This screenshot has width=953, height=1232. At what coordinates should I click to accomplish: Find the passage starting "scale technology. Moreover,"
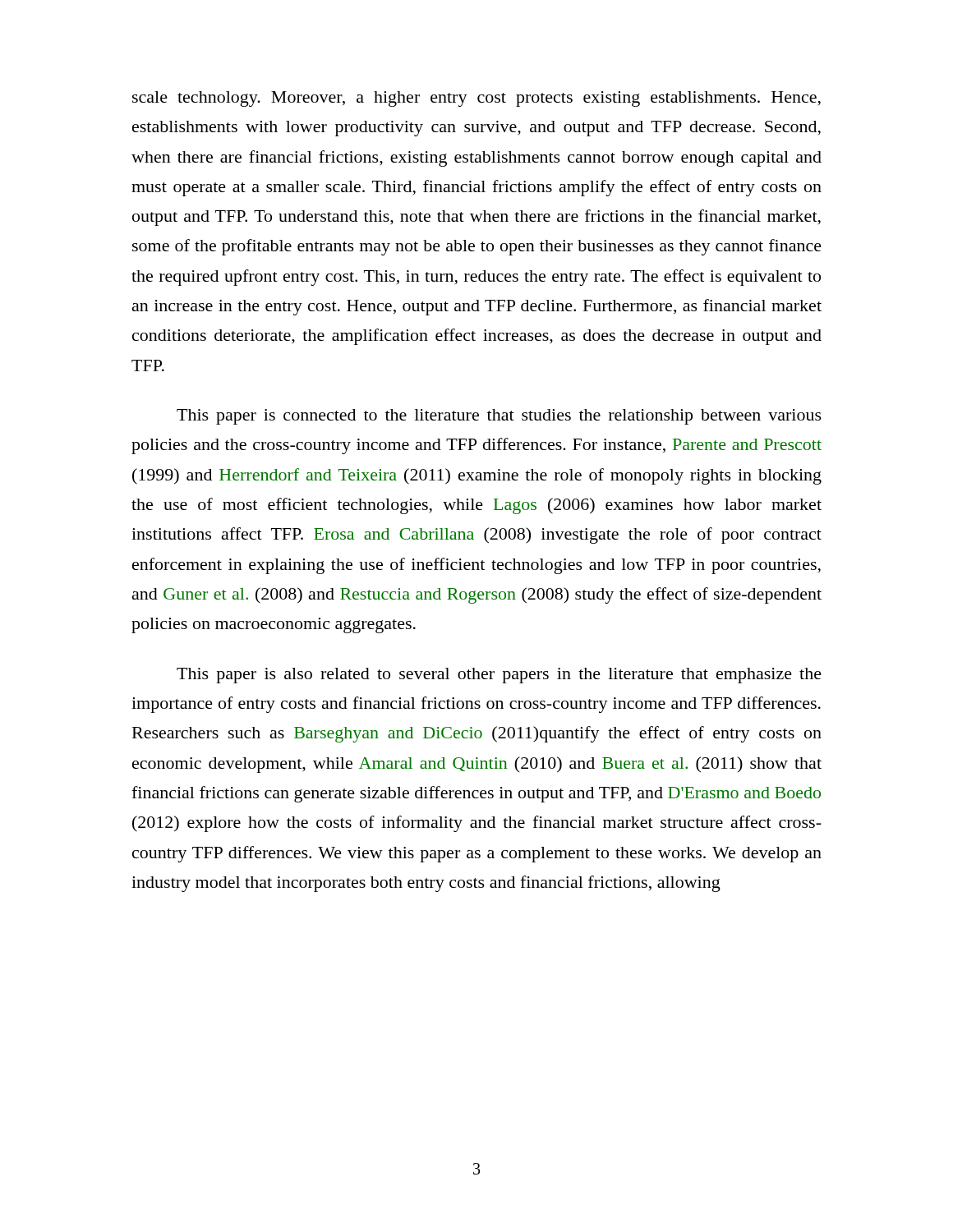click(x=476, y=231)
